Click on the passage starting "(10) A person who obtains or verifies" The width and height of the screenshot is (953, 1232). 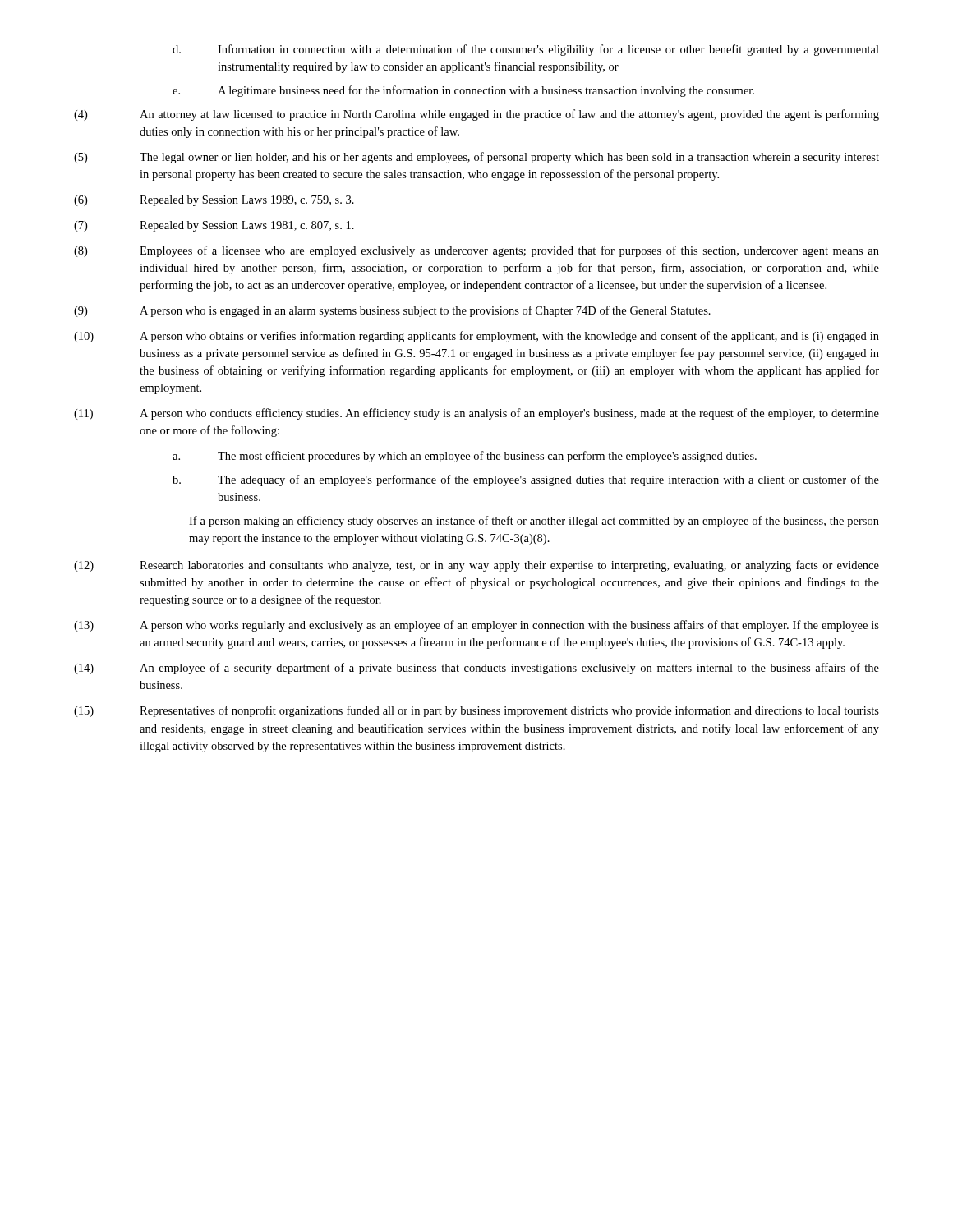(x=476, y=362)
